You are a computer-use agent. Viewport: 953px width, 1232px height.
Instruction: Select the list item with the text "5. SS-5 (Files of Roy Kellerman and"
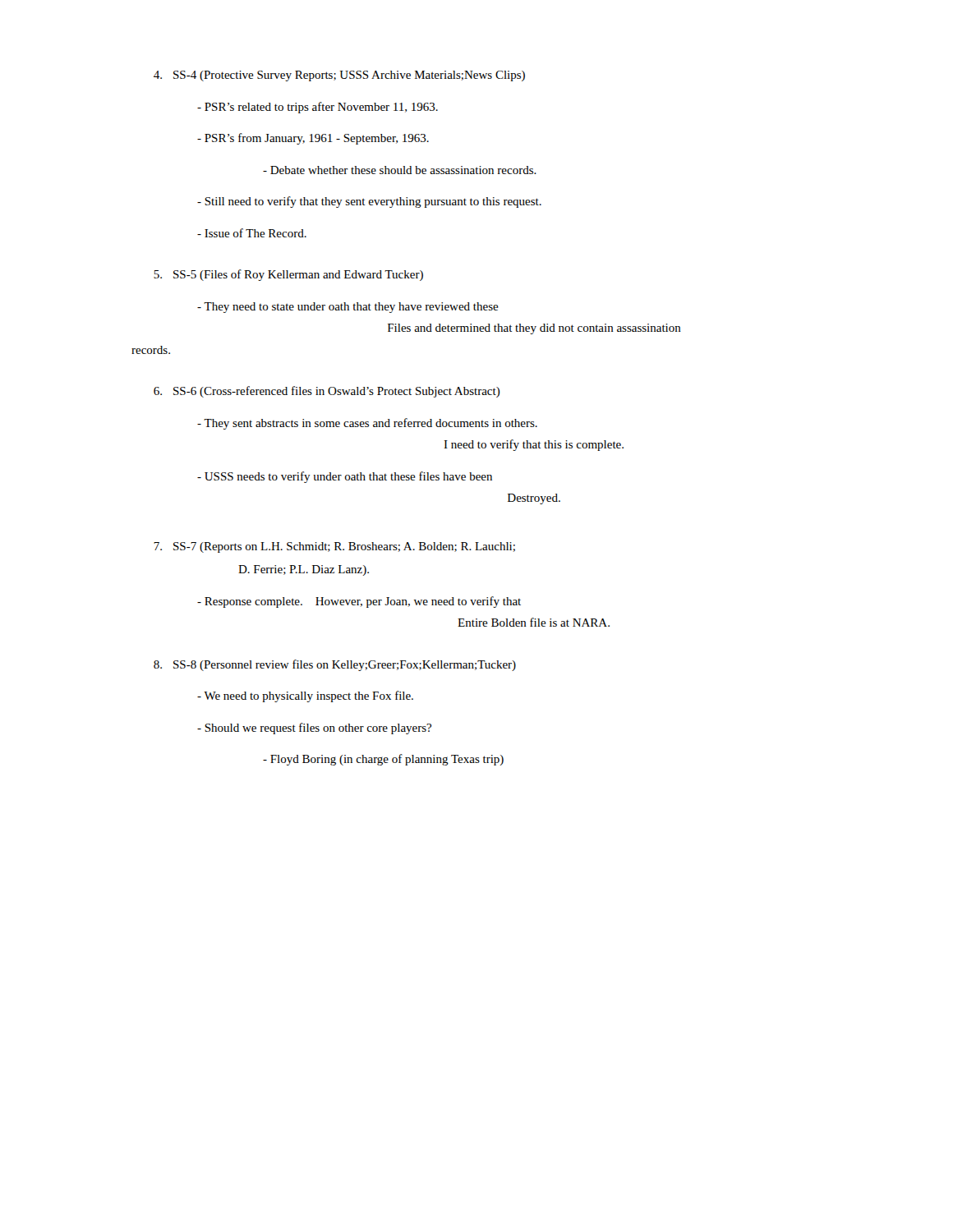(277, 274)
